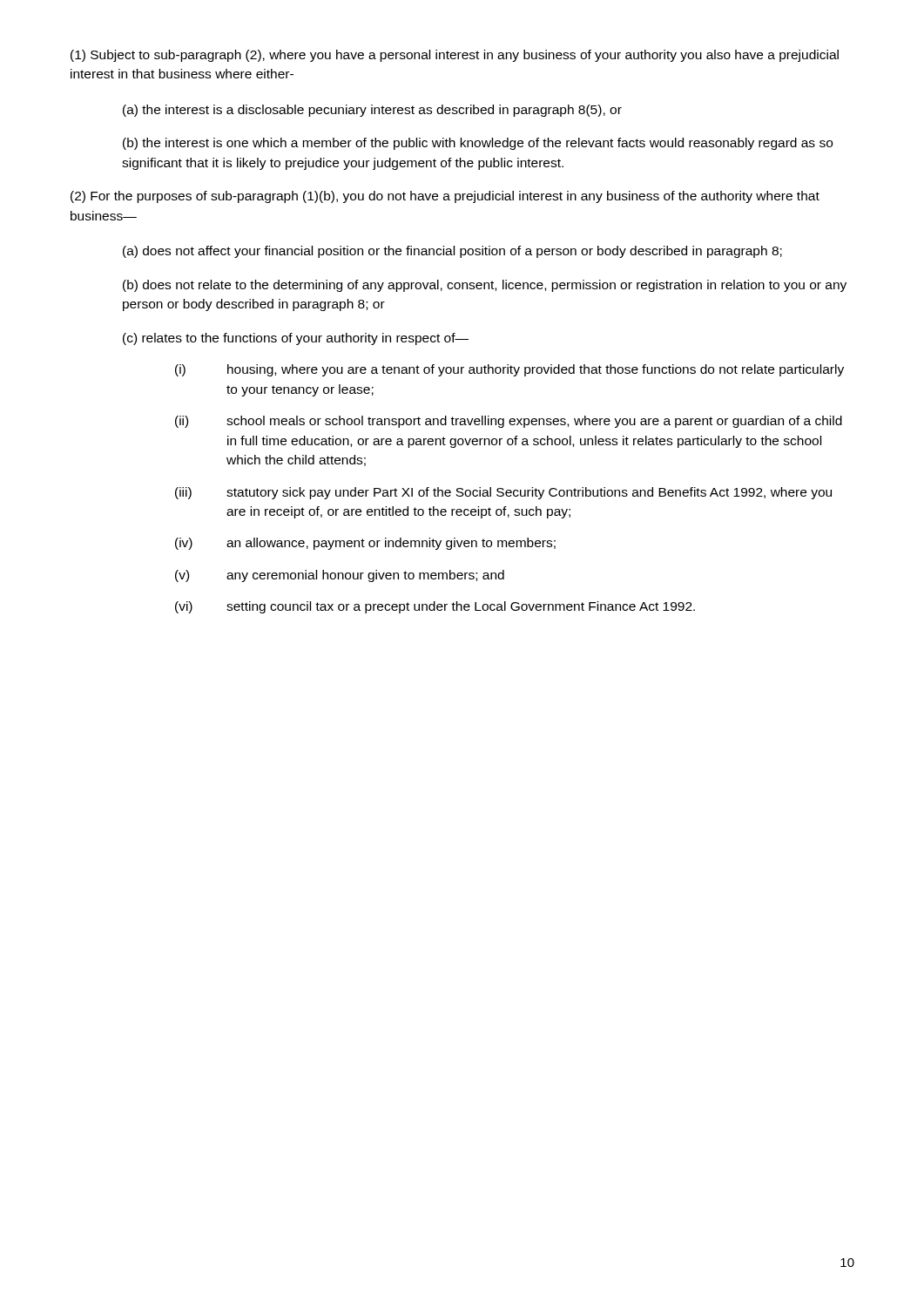Viewport: 924px width, 1307px height.
Task: Select the text block that reads "(a) does not affect your"
Action: coord(452,251)
